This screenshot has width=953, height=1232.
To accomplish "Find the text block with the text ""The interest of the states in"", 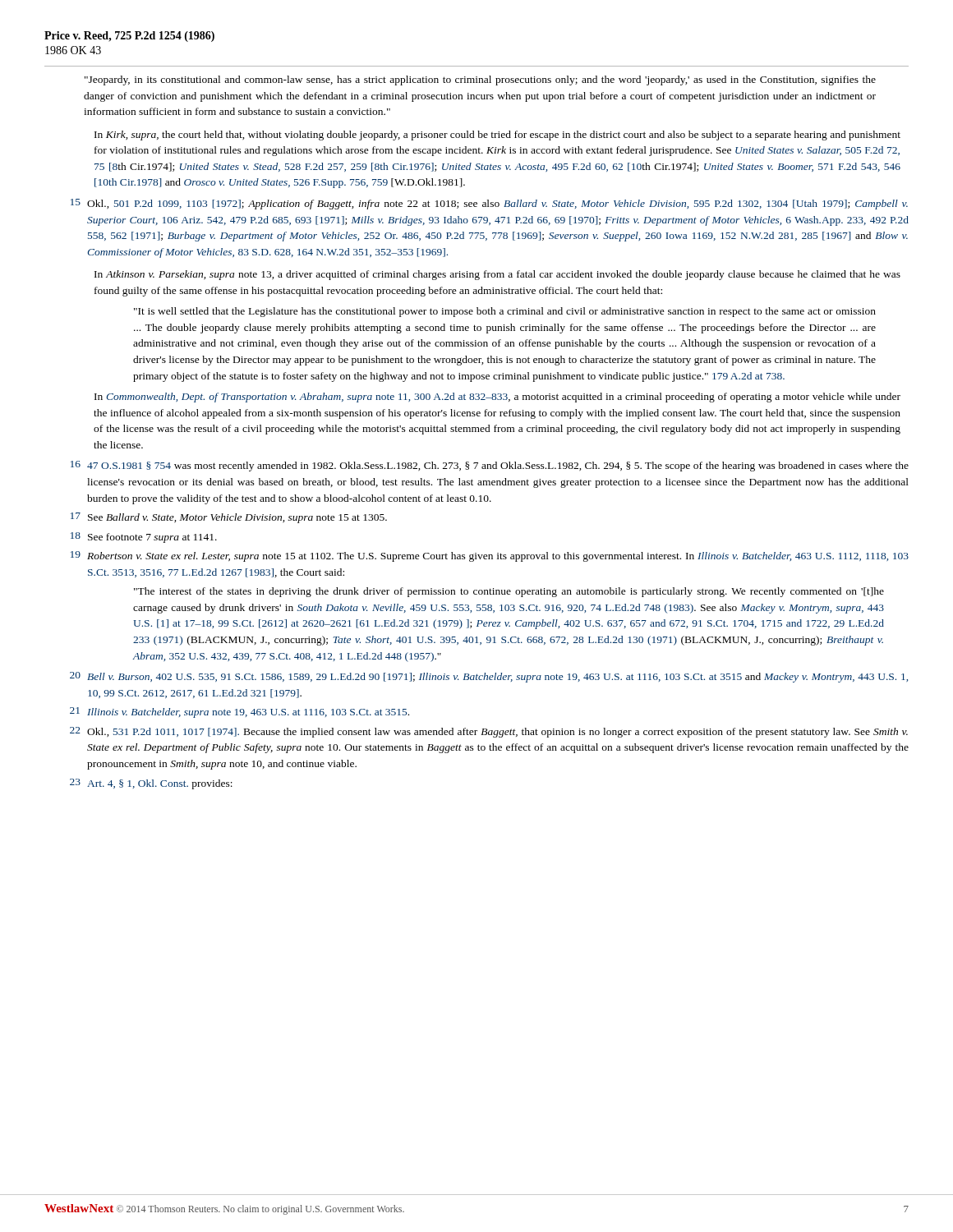I will coord(509,623).
